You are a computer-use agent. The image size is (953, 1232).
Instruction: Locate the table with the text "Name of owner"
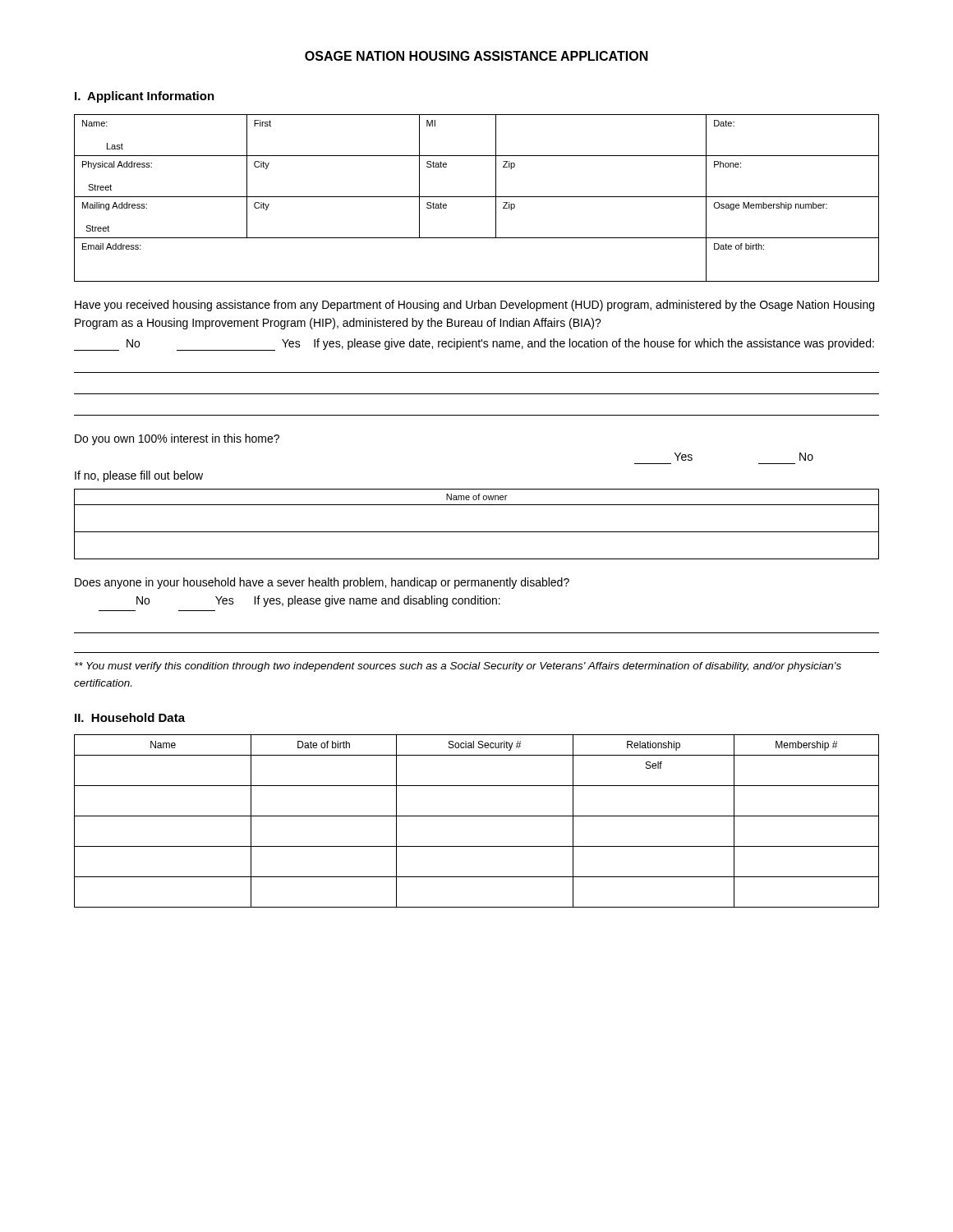point(476,524)
